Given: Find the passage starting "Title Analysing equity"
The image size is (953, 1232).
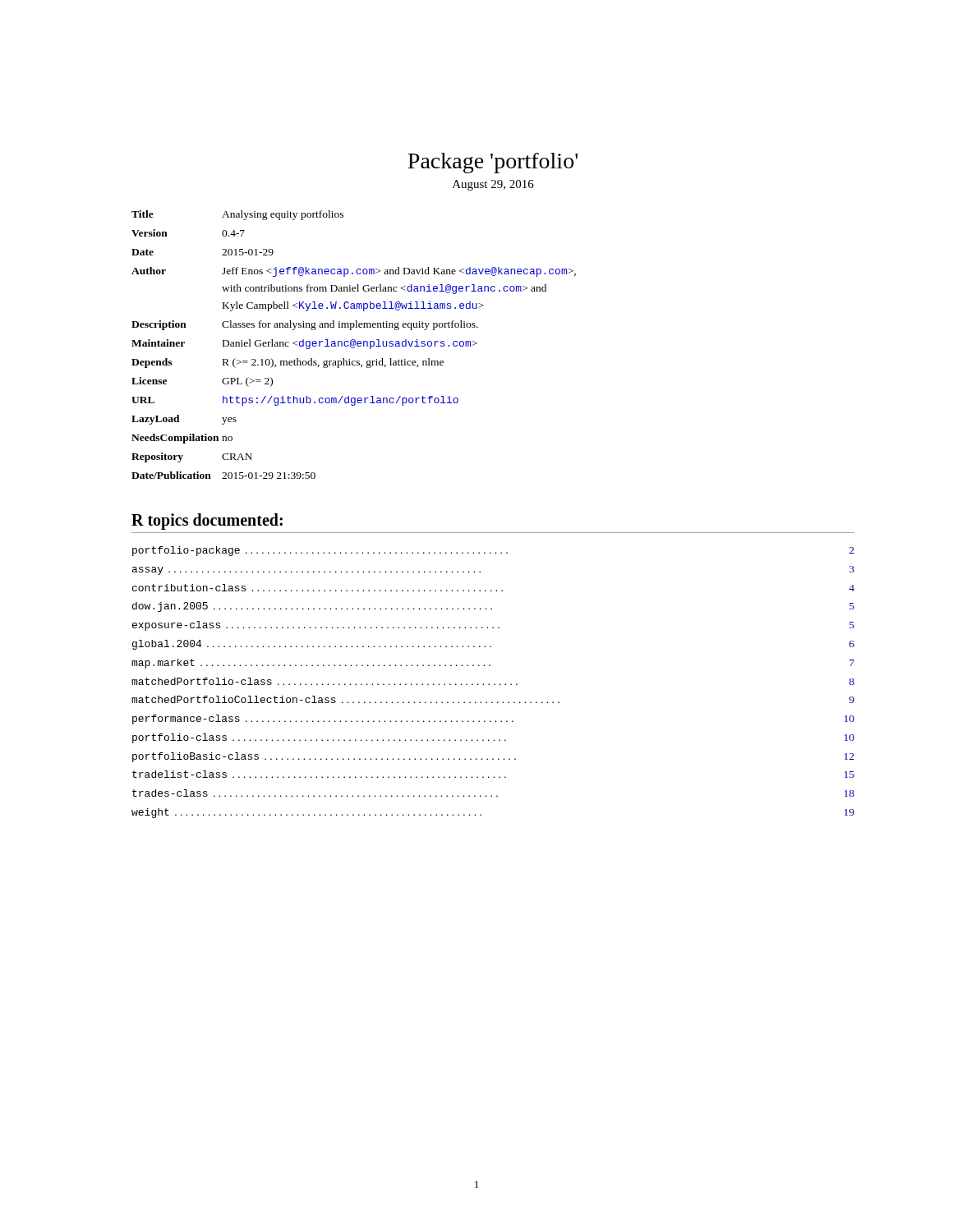Looking at the screenshot, I should point(237,215).
